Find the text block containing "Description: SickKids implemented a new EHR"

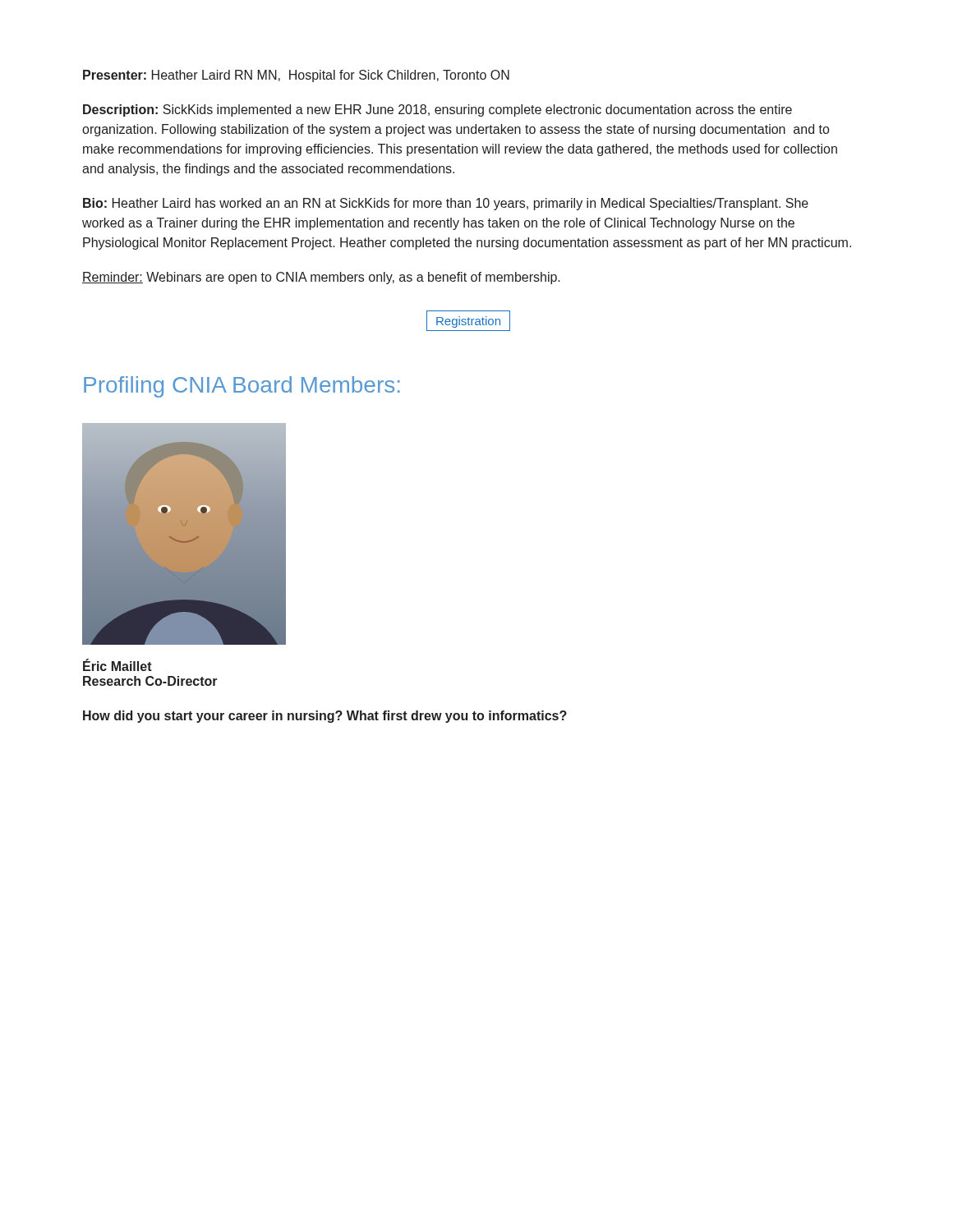tap(460, 139)
